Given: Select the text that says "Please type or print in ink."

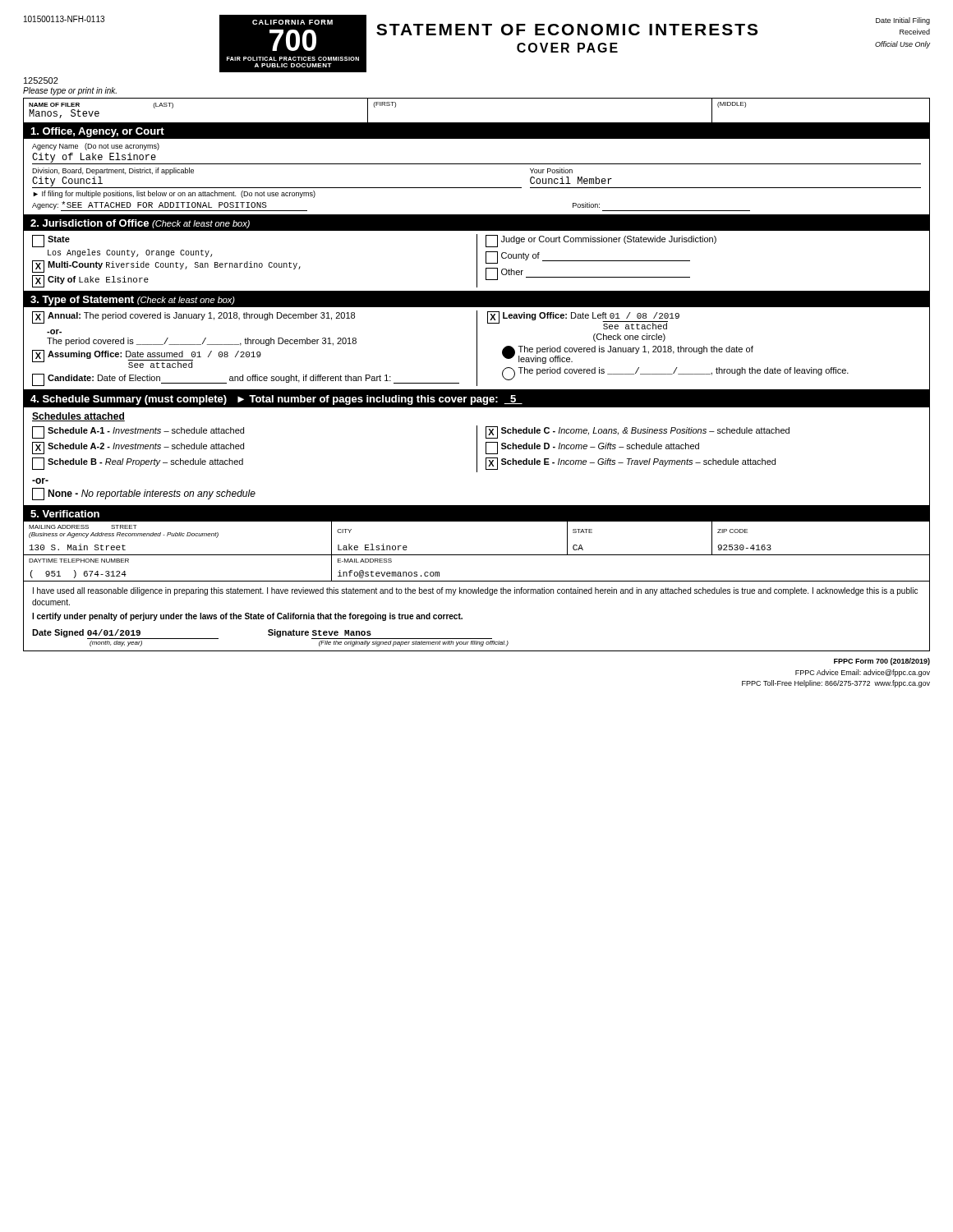Looking at the screenshot, I should tap(70, 91).
